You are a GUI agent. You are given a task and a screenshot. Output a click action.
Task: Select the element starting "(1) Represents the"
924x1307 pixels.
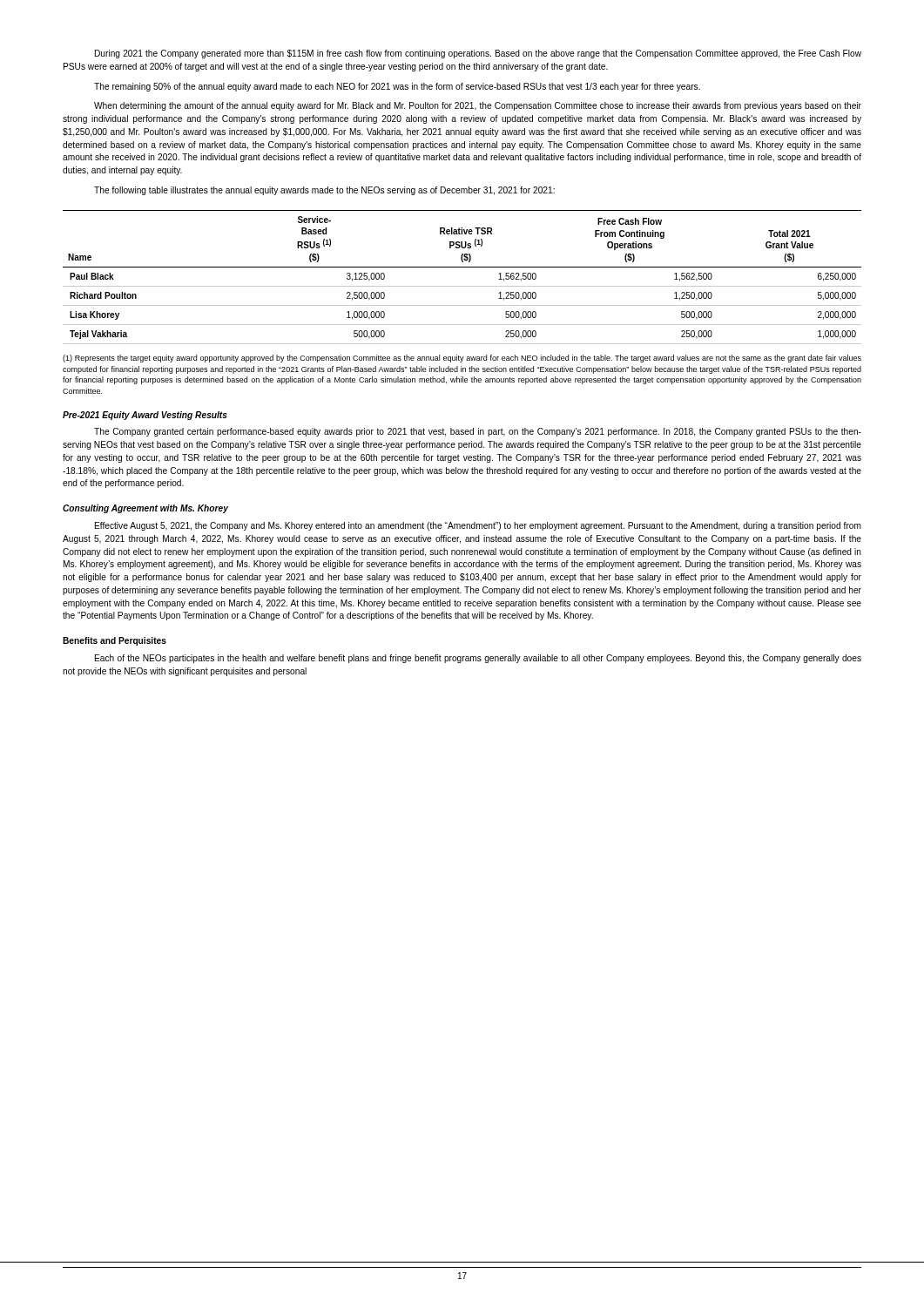click(462, 375)
